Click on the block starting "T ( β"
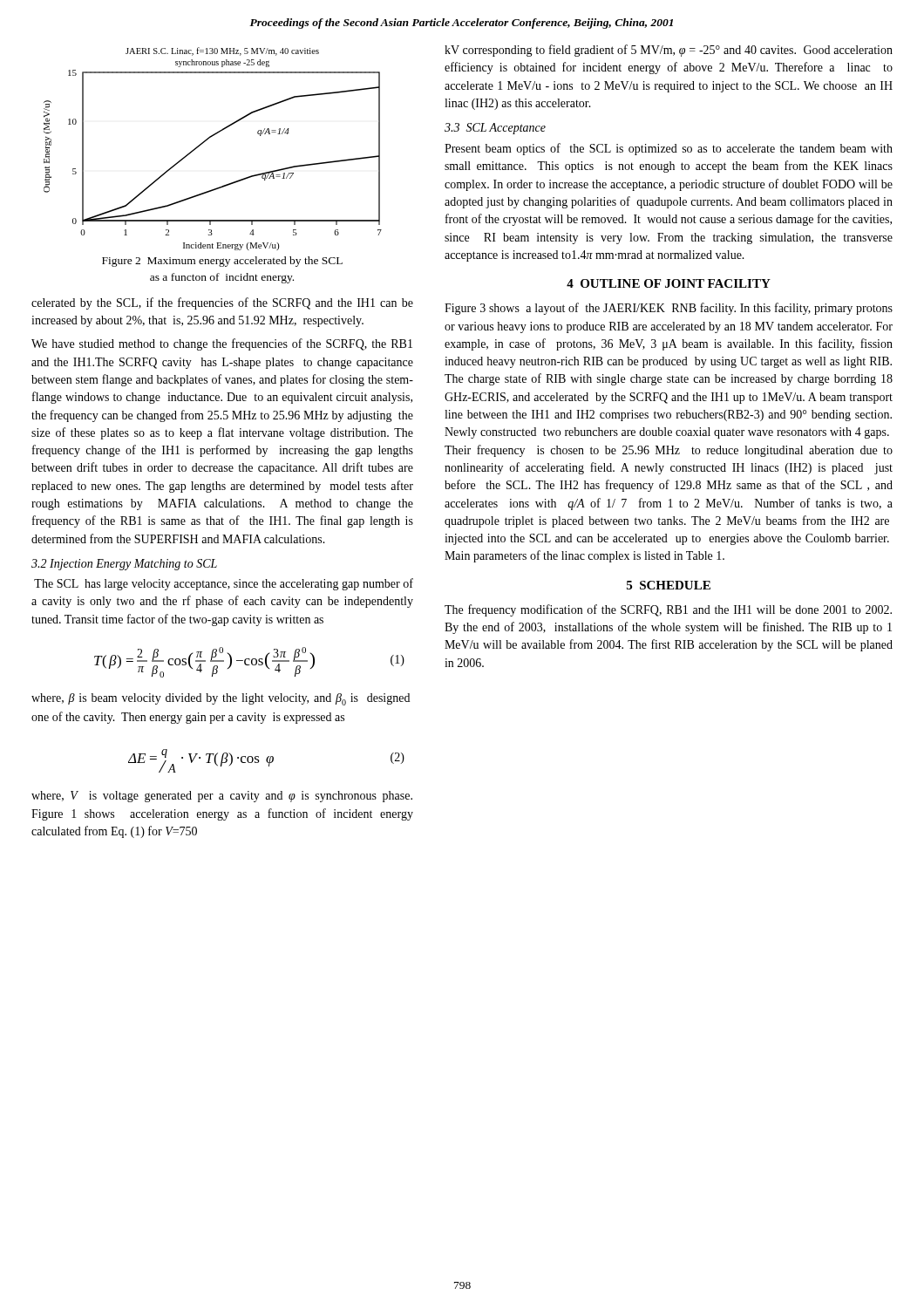The height and width of the screenshot is (1308, 924). coord(253,660)
